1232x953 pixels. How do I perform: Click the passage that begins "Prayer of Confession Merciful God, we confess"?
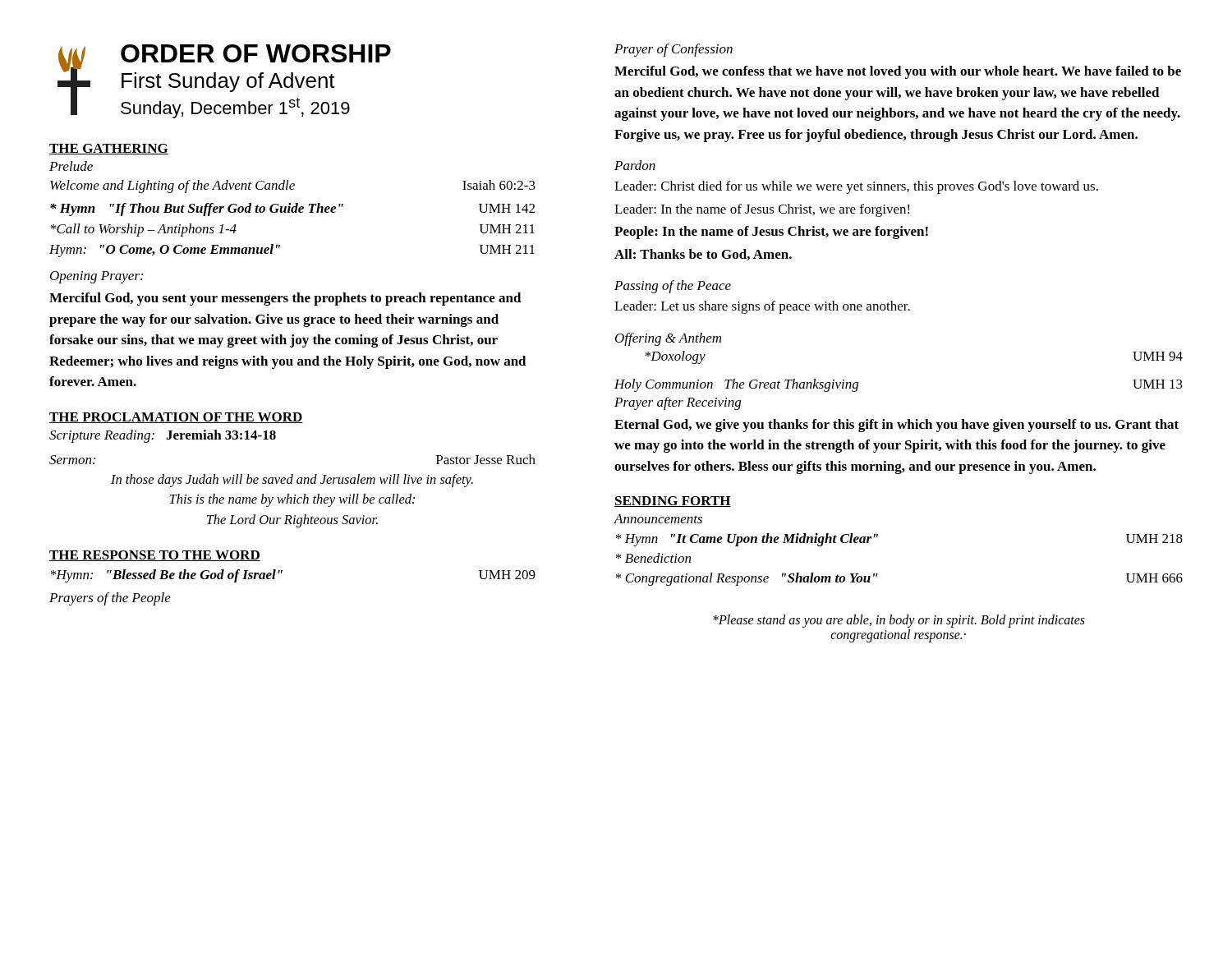[899, 93]
